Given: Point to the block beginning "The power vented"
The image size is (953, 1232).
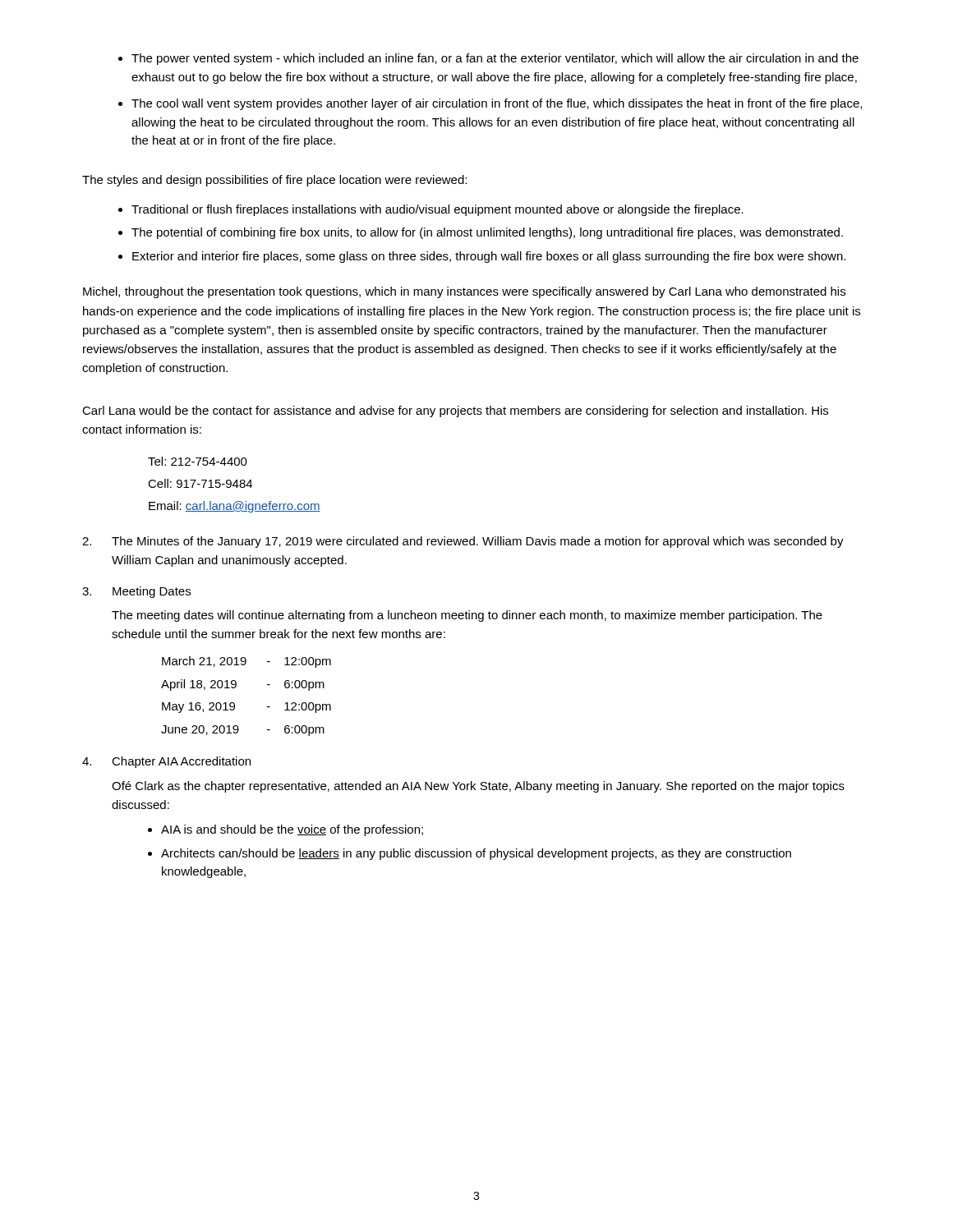Looking at the screenshot, I should coord(495,67).
